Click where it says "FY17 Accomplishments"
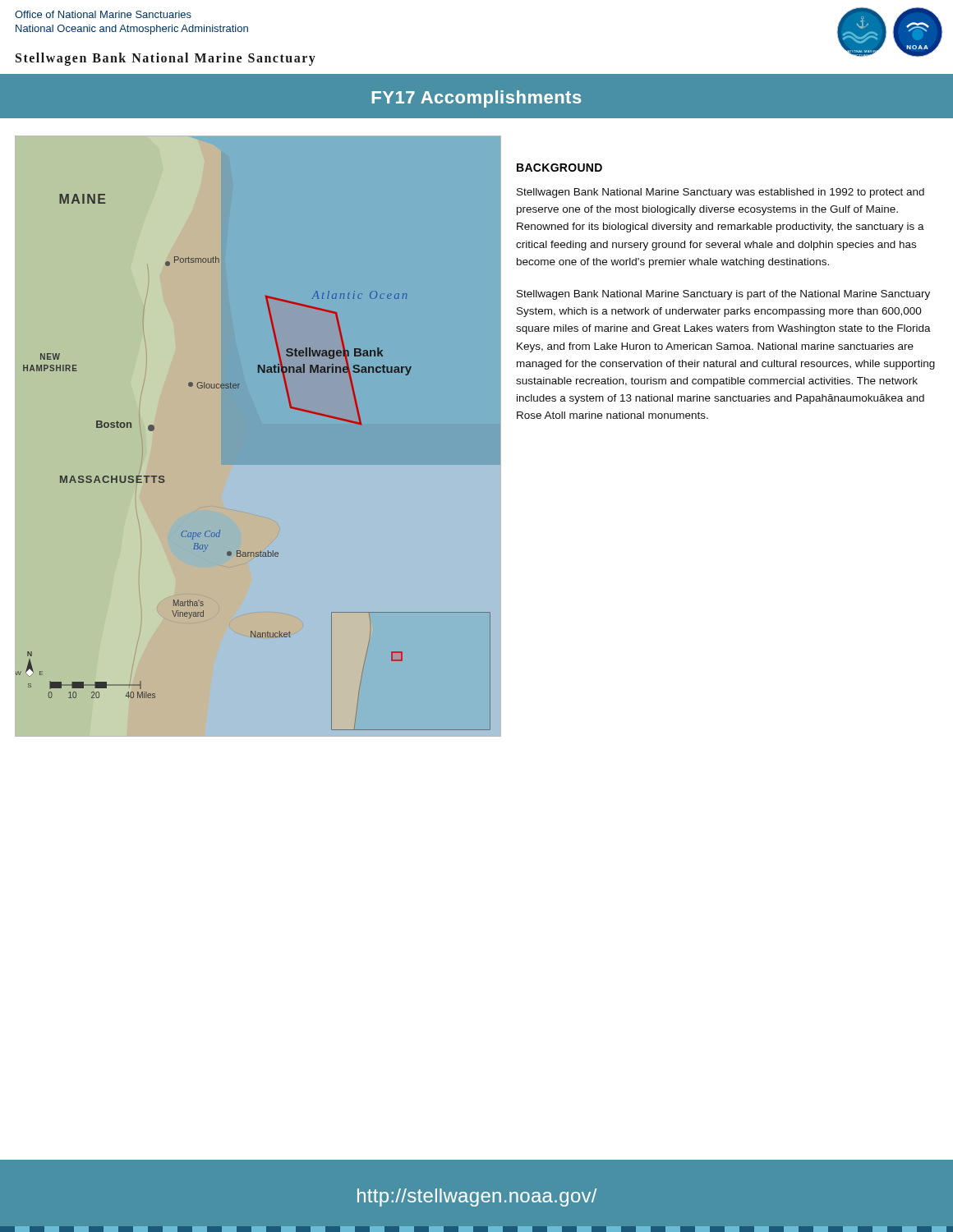This screenshot has width=953, height=1232. click(x=476, y=98)
